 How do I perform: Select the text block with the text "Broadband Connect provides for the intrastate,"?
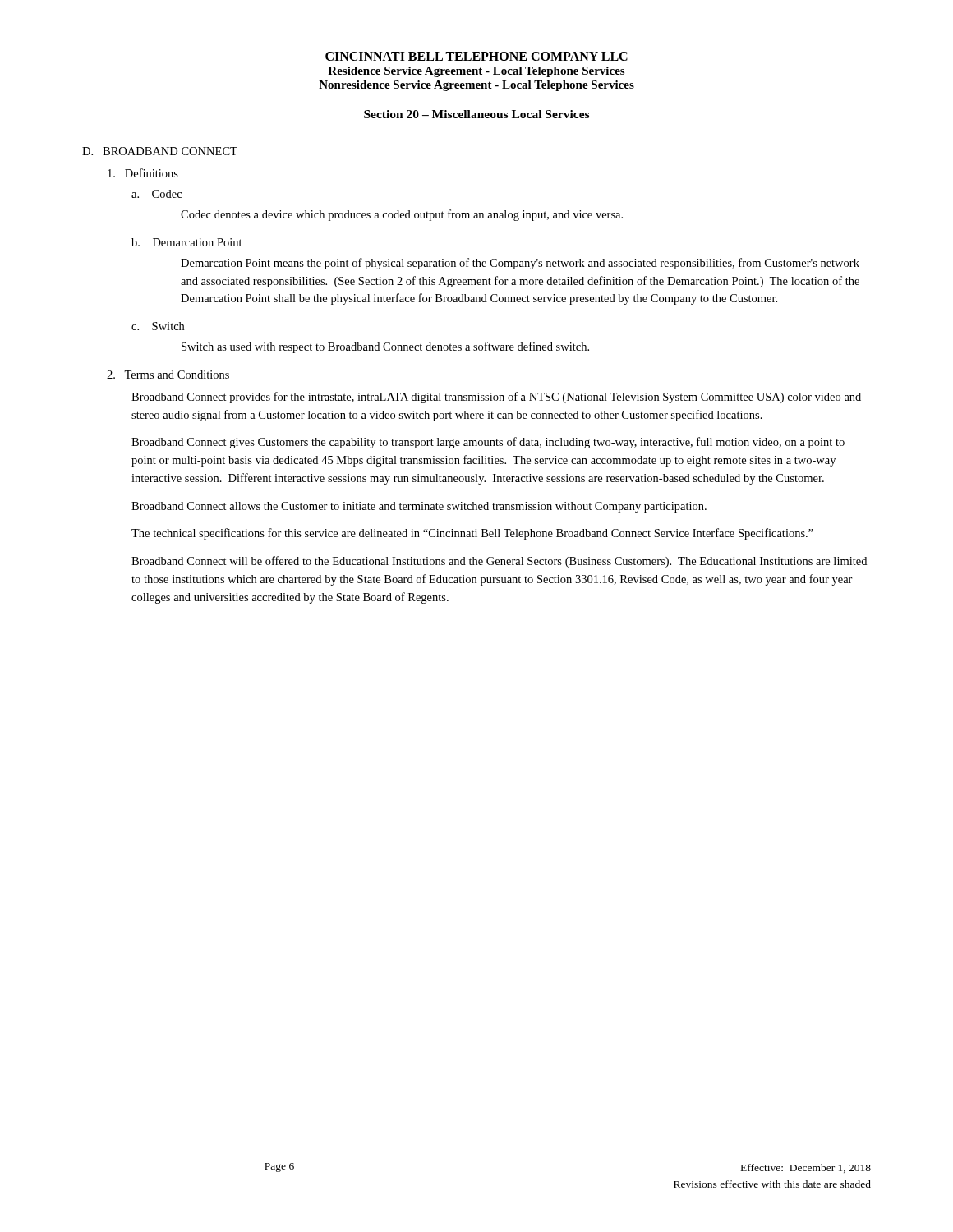pyautogui.click(x=496, y=405)
